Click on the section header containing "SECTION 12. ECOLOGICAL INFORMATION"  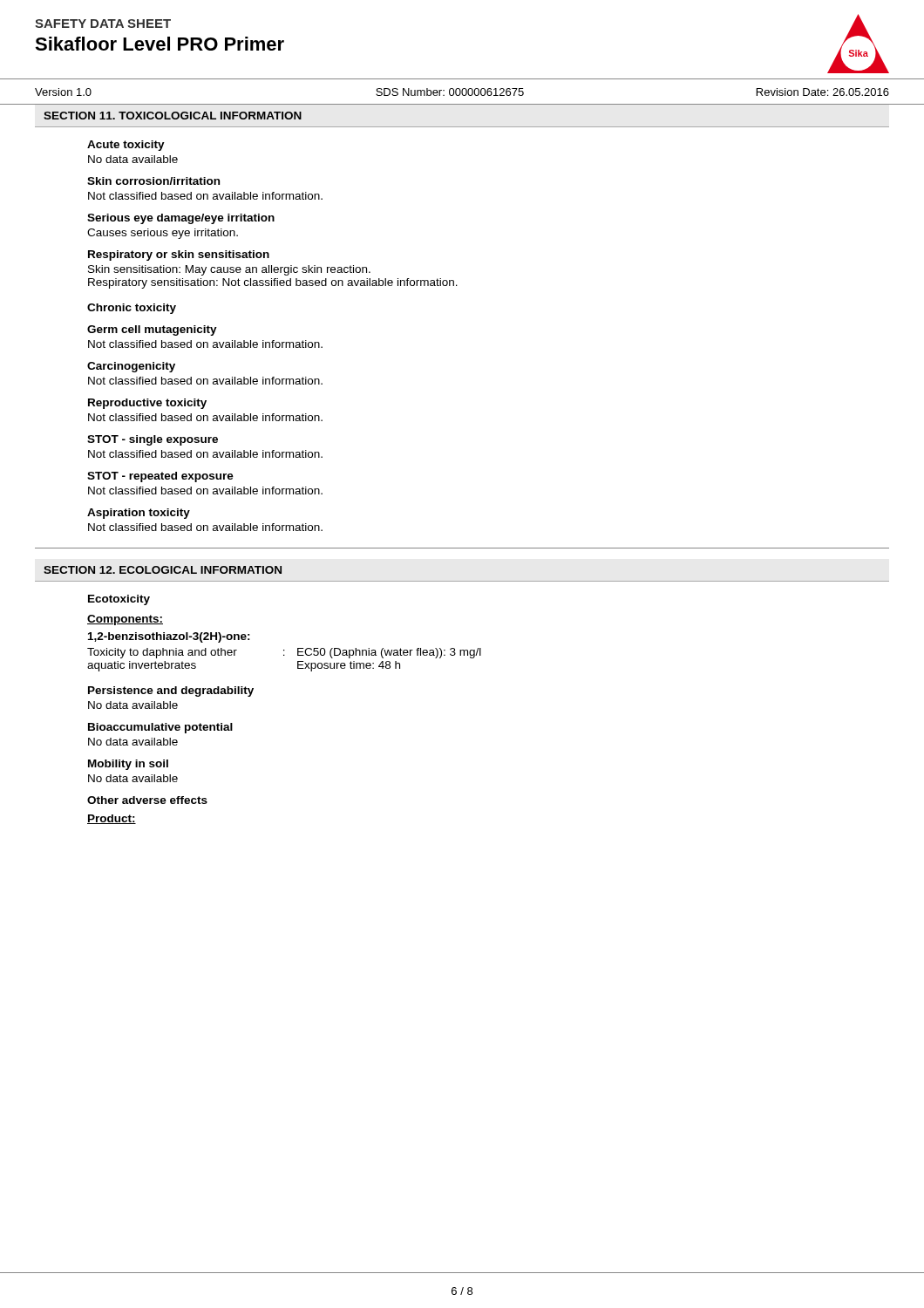pos(163,570)
